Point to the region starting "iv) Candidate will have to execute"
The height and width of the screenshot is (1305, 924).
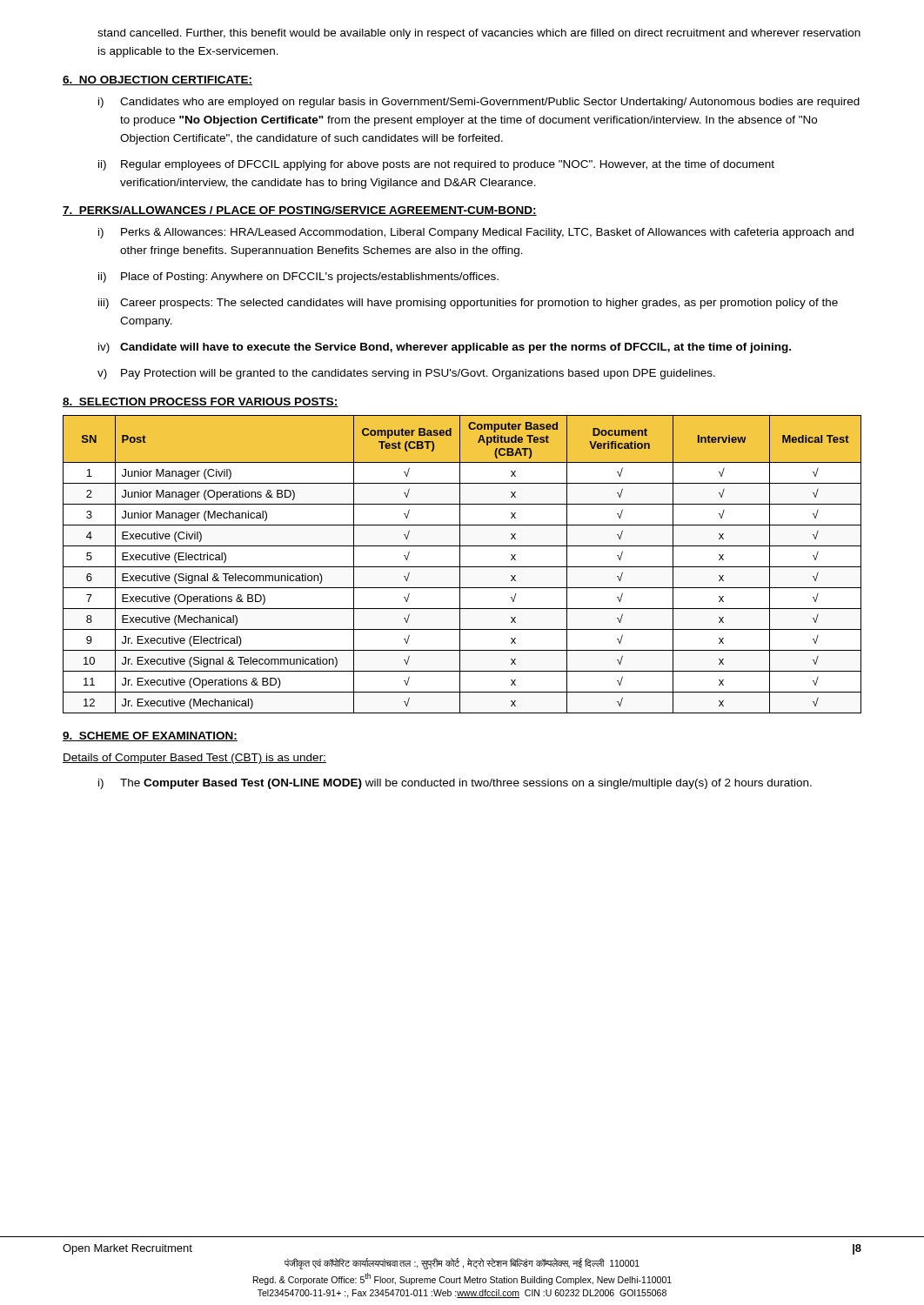(479, 348)
